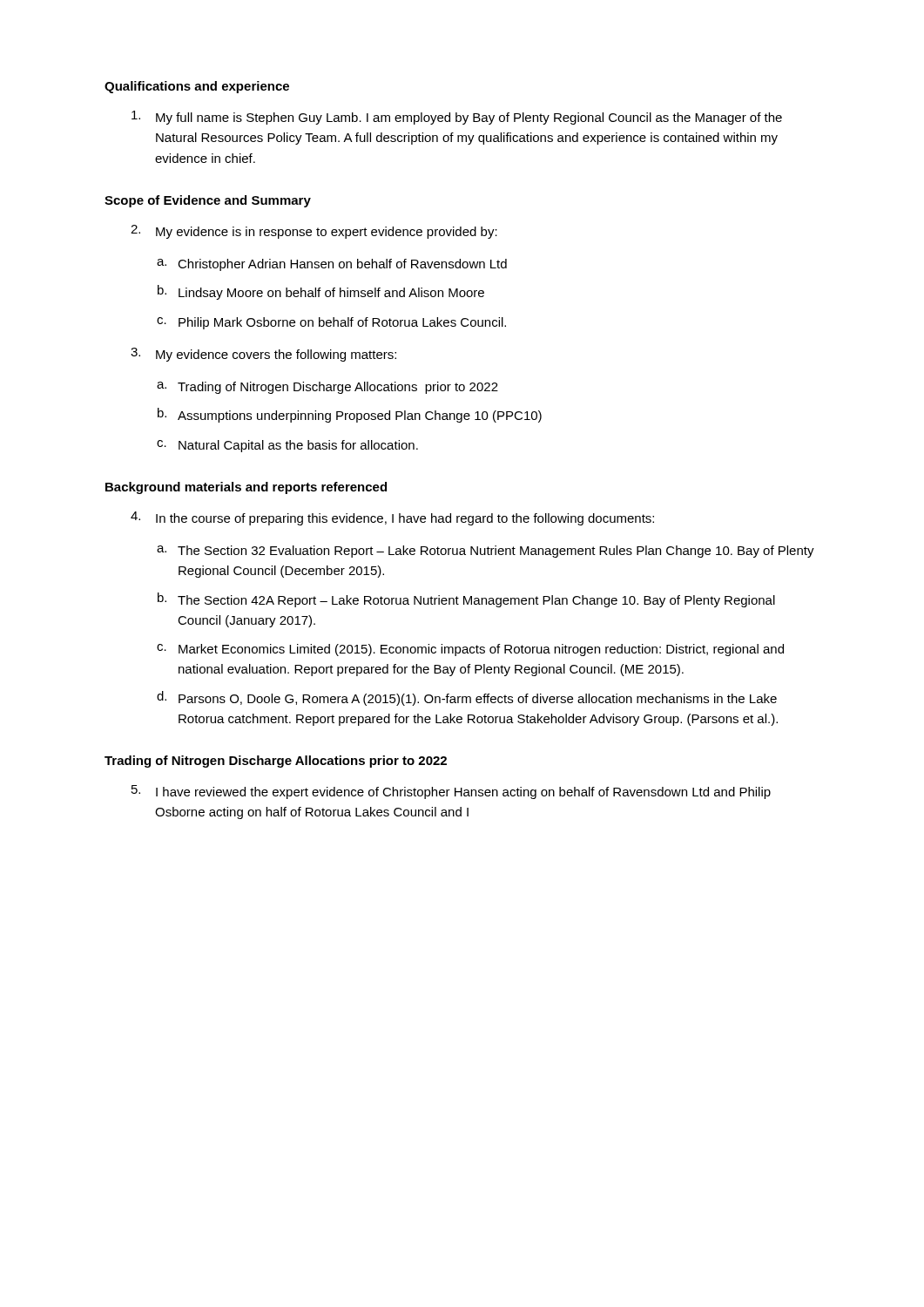Locate the list item that says "b. Assumptions underpinning Proposed Plan Change 10"
924x1307 pixels.
(x=488, y=416)
